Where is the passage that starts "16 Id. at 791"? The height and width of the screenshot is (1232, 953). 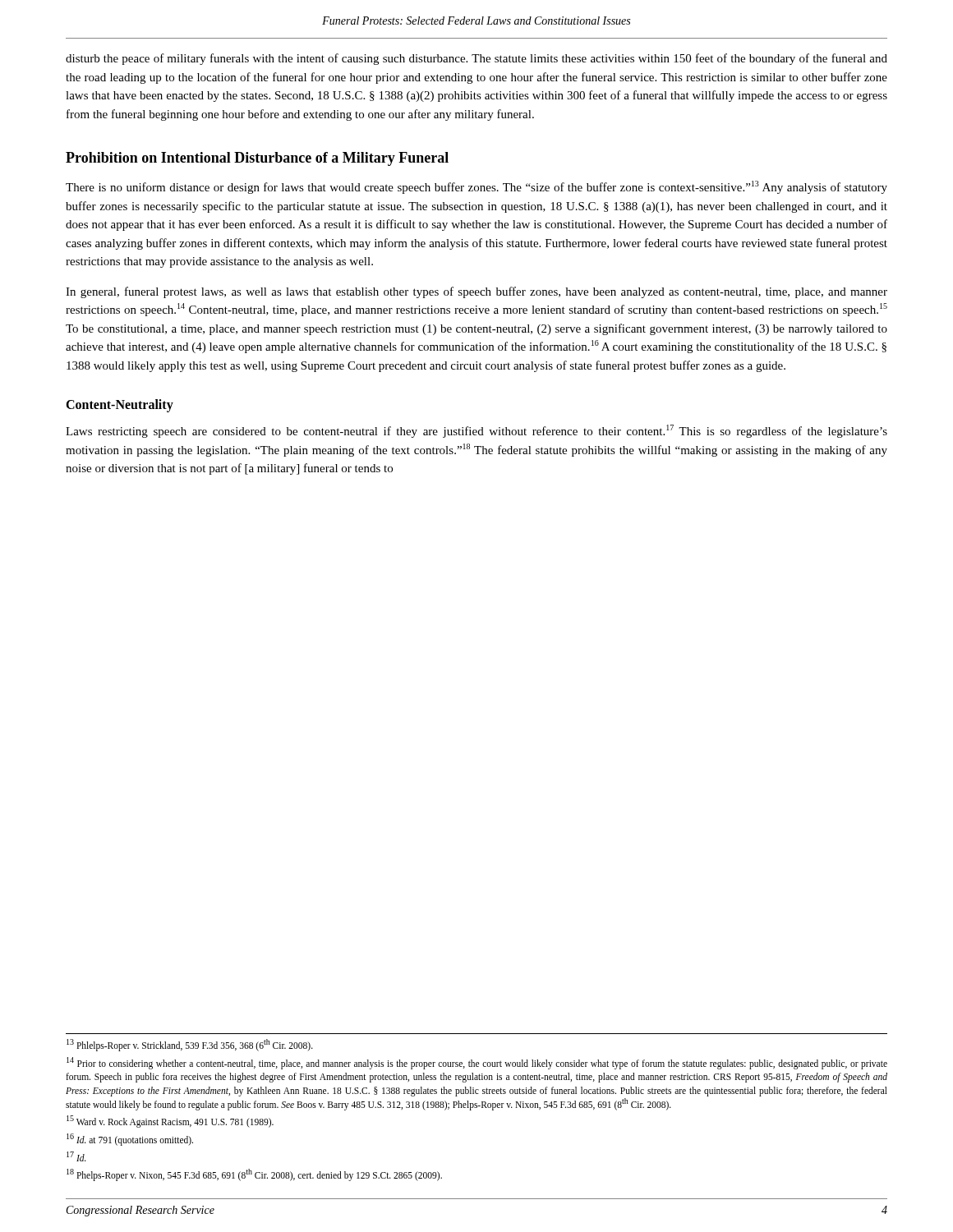click(130, 1139)
